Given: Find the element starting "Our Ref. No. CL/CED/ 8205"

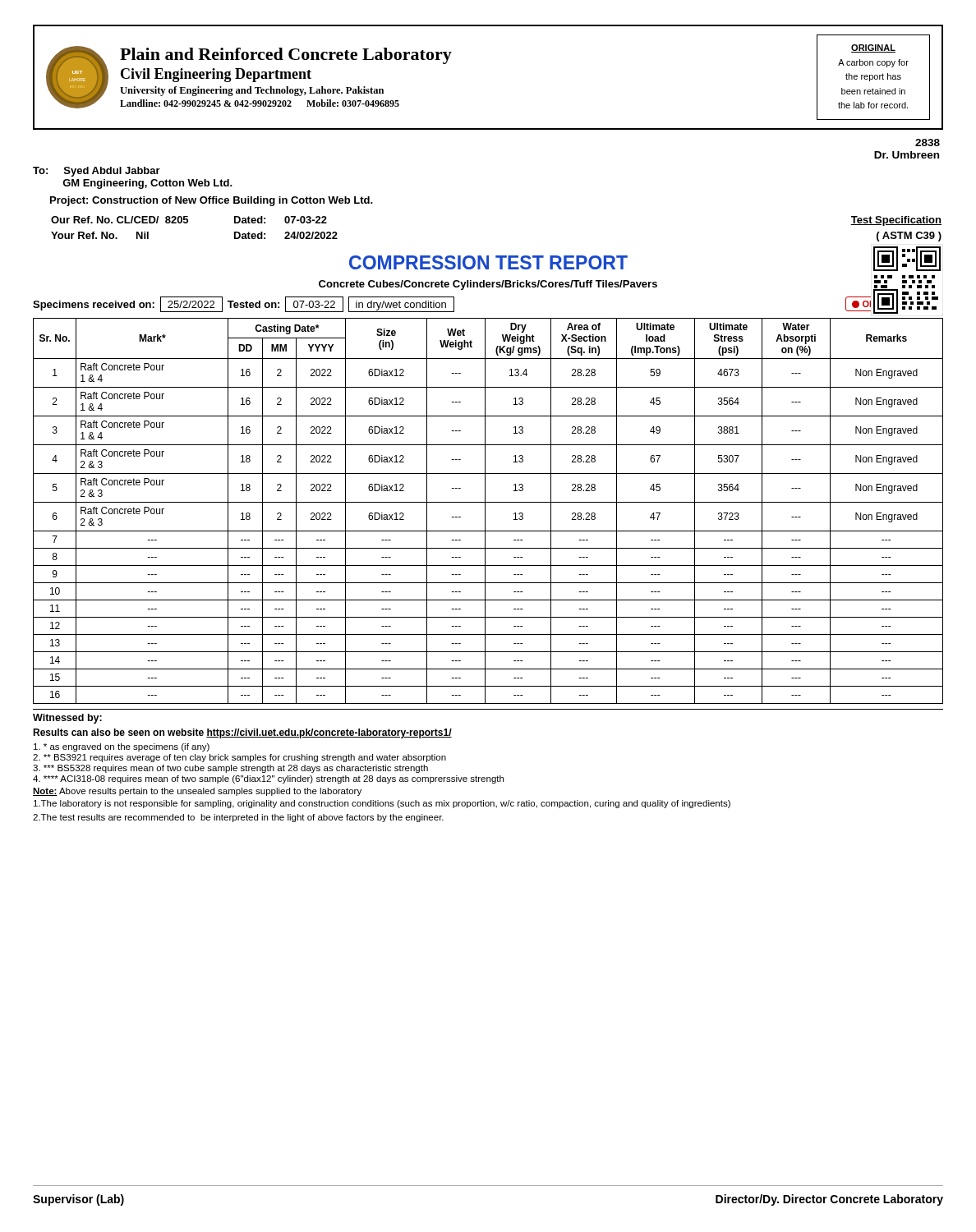Looking at the screenshot, I should [x=124, y=221].
